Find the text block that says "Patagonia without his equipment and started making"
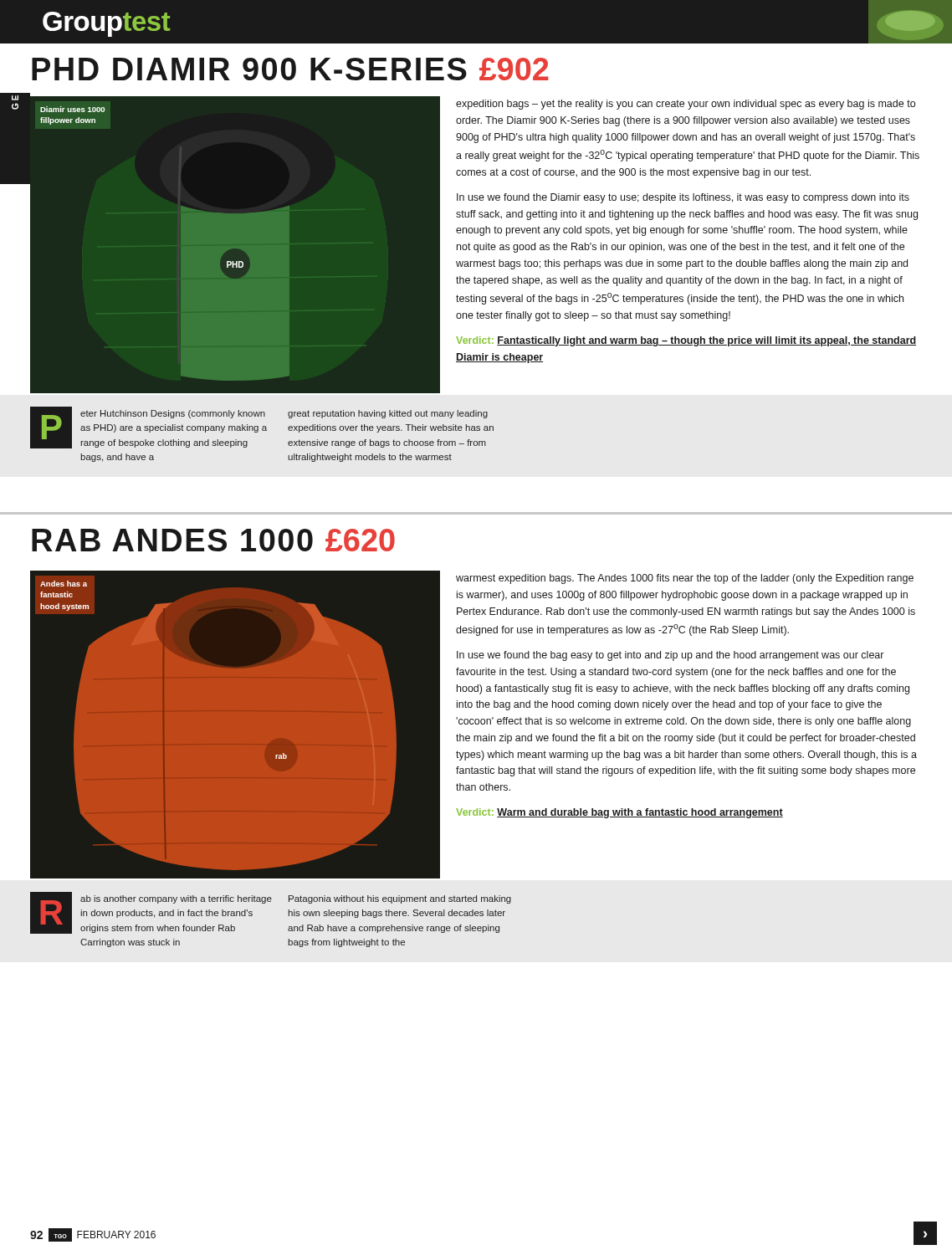Screen dimensions: 1255x952 tap(400, 920)
